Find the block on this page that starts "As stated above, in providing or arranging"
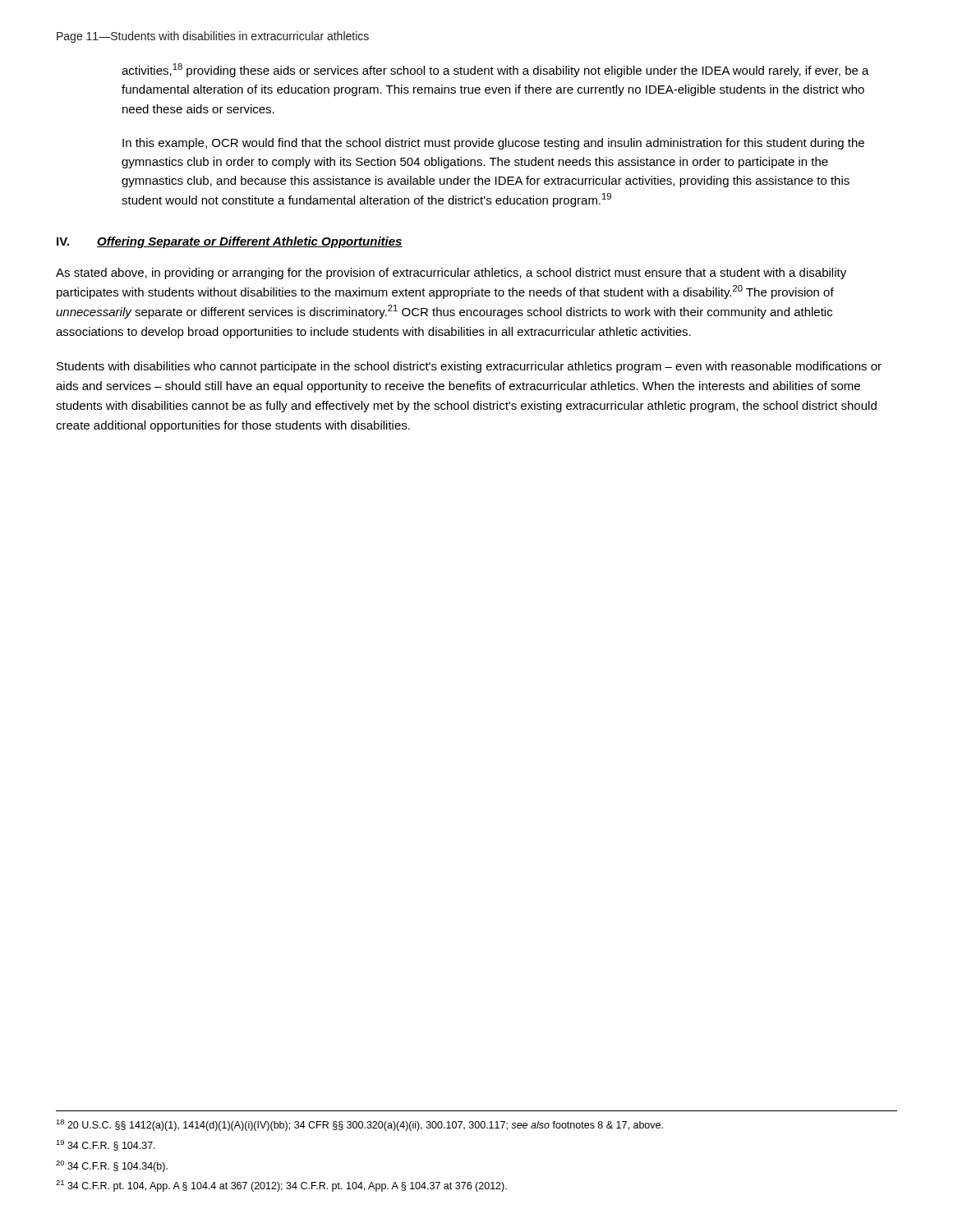This screenshot has width=953, height=1232. [451, 302]
